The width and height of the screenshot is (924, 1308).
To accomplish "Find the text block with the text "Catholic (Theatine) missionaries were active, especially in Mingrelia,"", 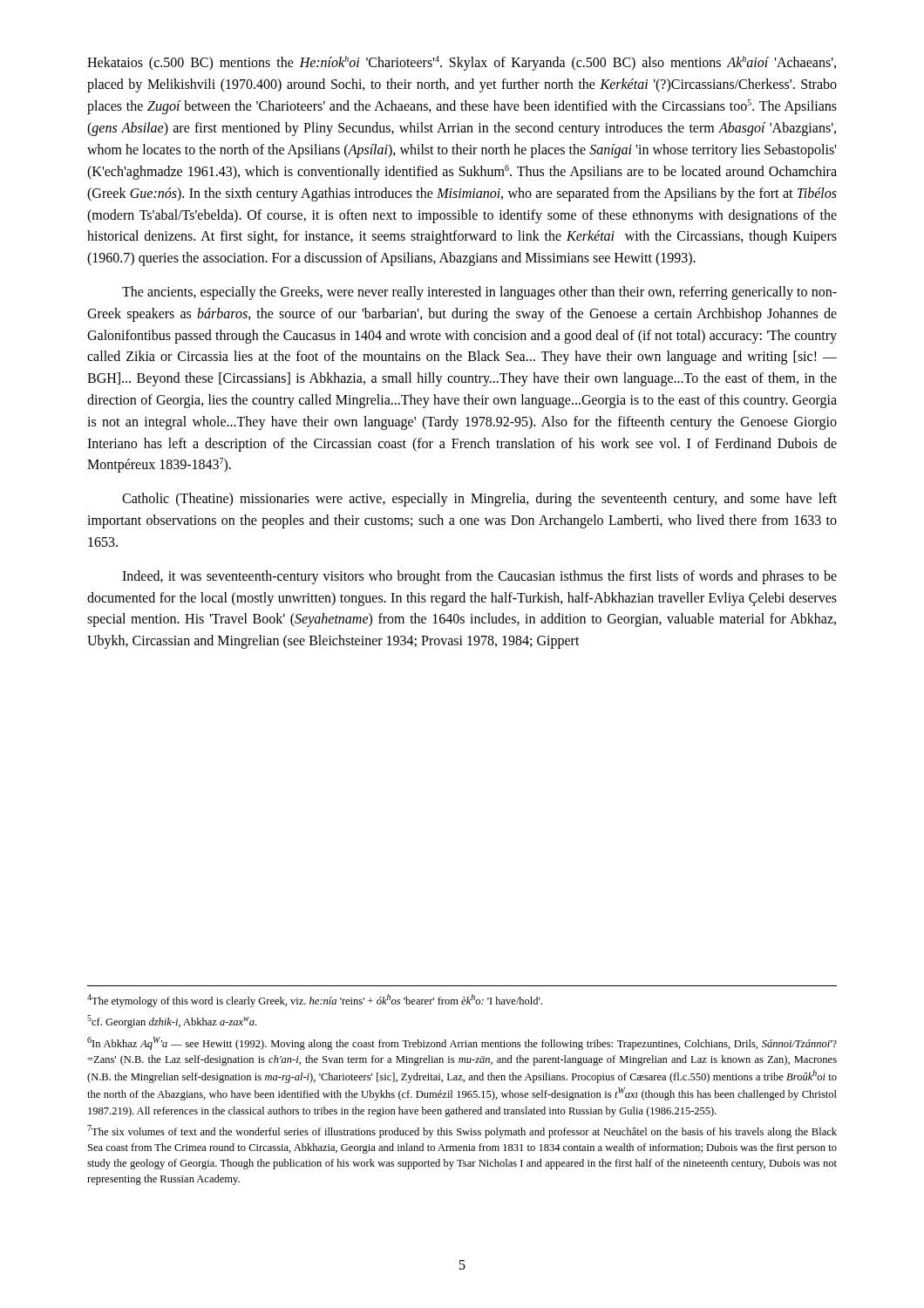I will pos(462,520).
